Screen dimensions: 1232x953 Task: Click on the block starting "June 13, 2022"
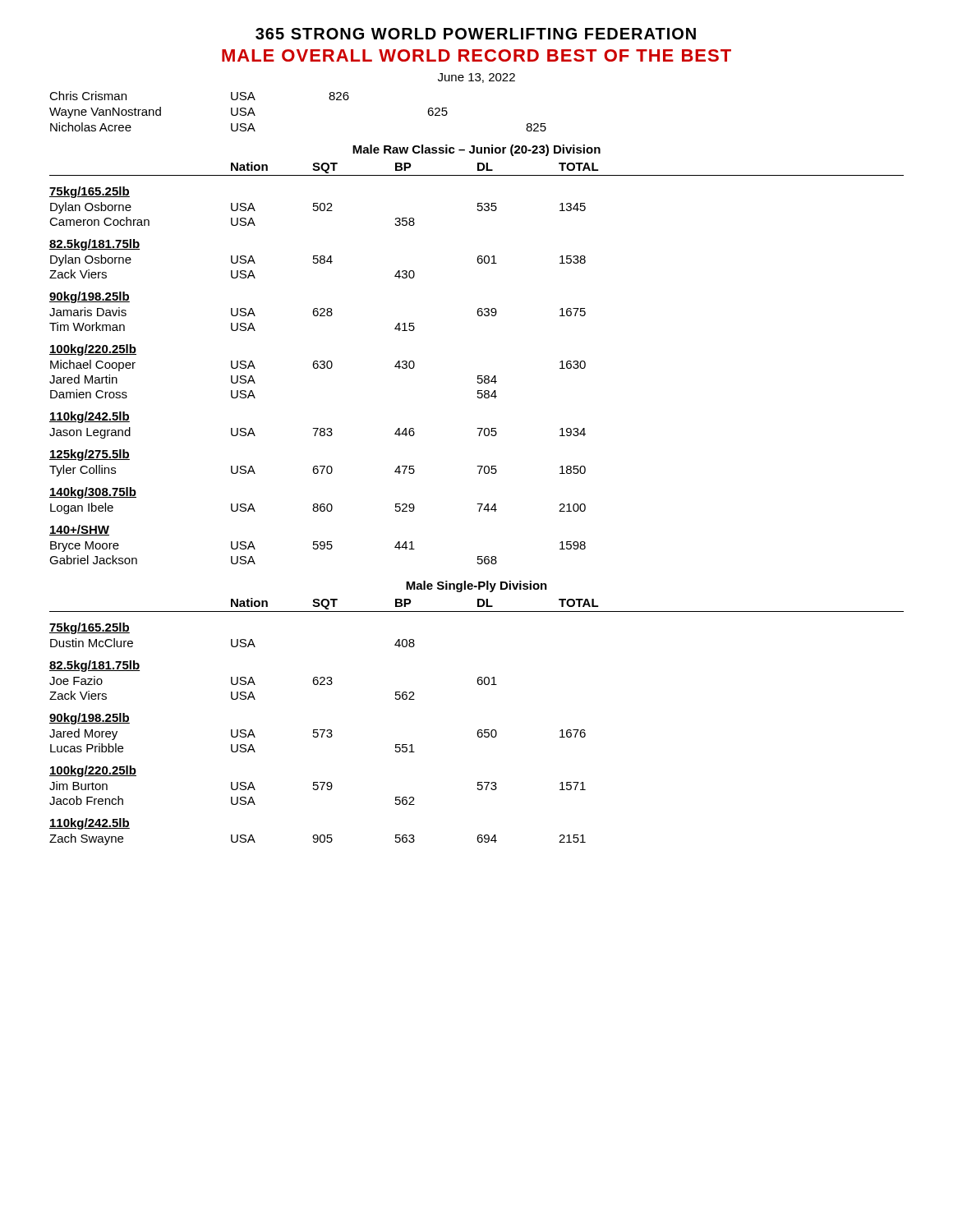coord(476,77)
